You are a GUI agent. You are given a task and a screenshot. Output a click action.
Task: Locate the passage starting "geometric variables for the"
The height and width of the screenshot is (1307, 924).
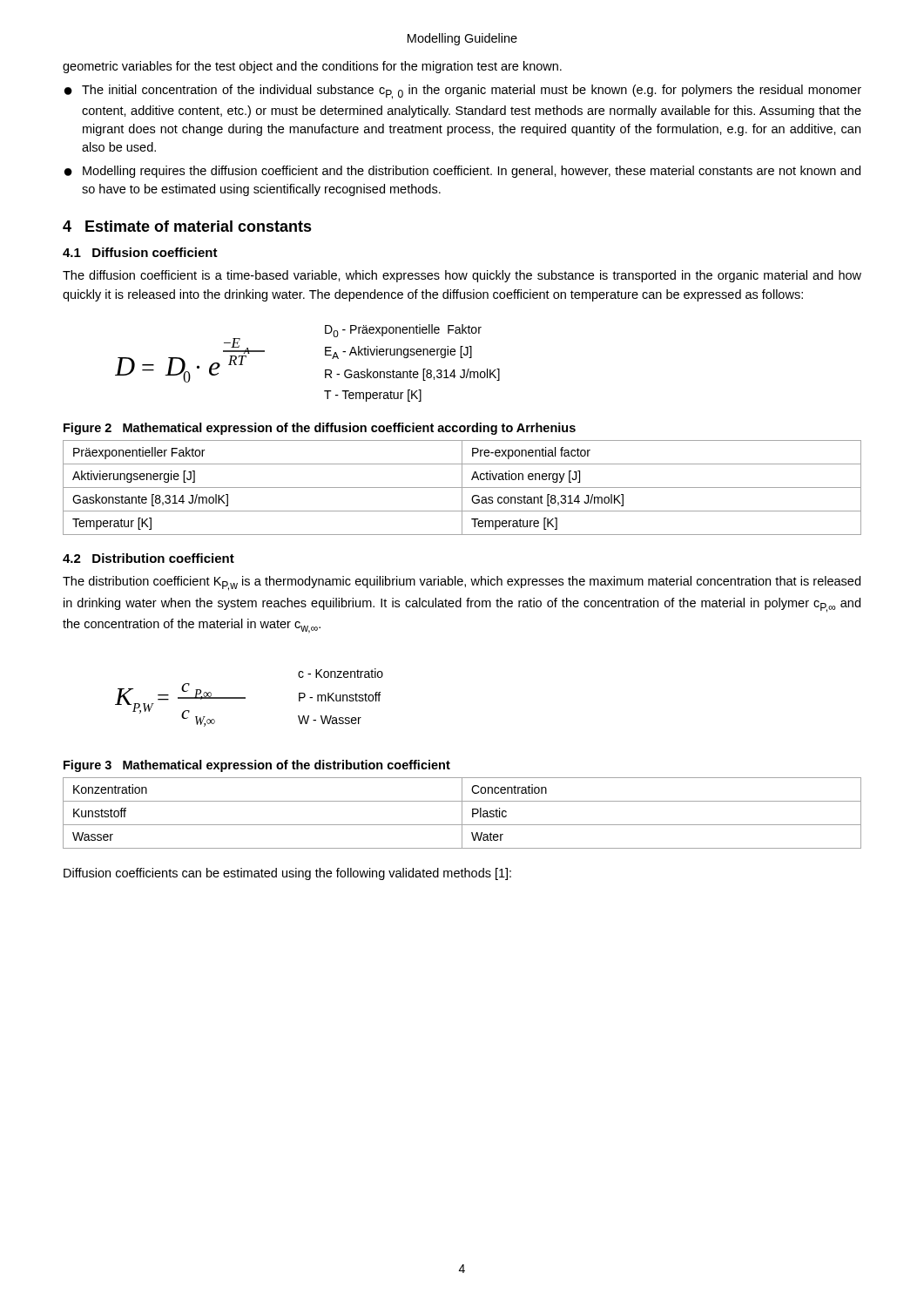click(x=313, y=66)
